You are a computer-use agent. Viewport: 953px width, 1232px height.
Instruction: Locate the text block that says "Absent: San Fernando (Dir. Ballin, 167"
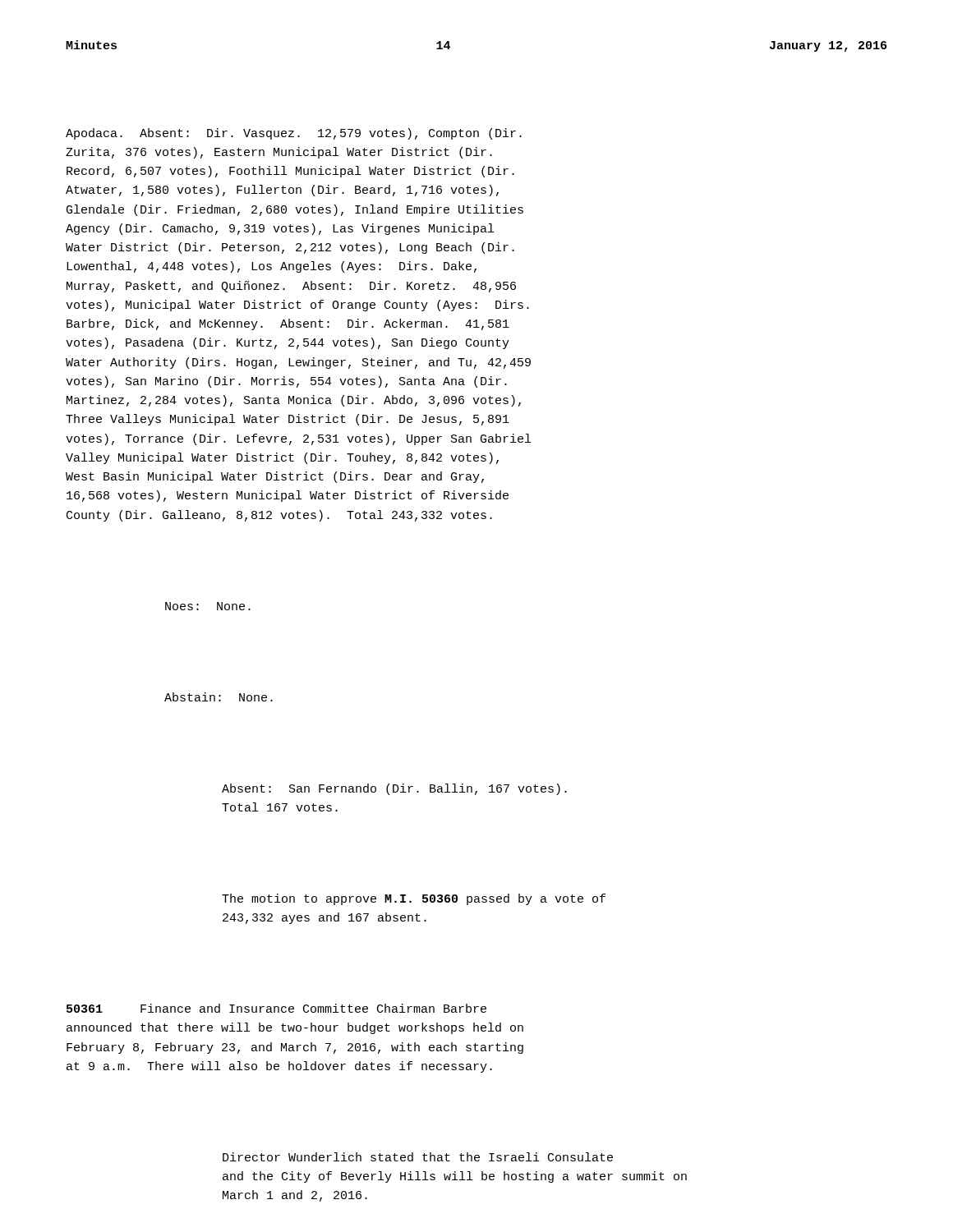click(x=396, y=799)
